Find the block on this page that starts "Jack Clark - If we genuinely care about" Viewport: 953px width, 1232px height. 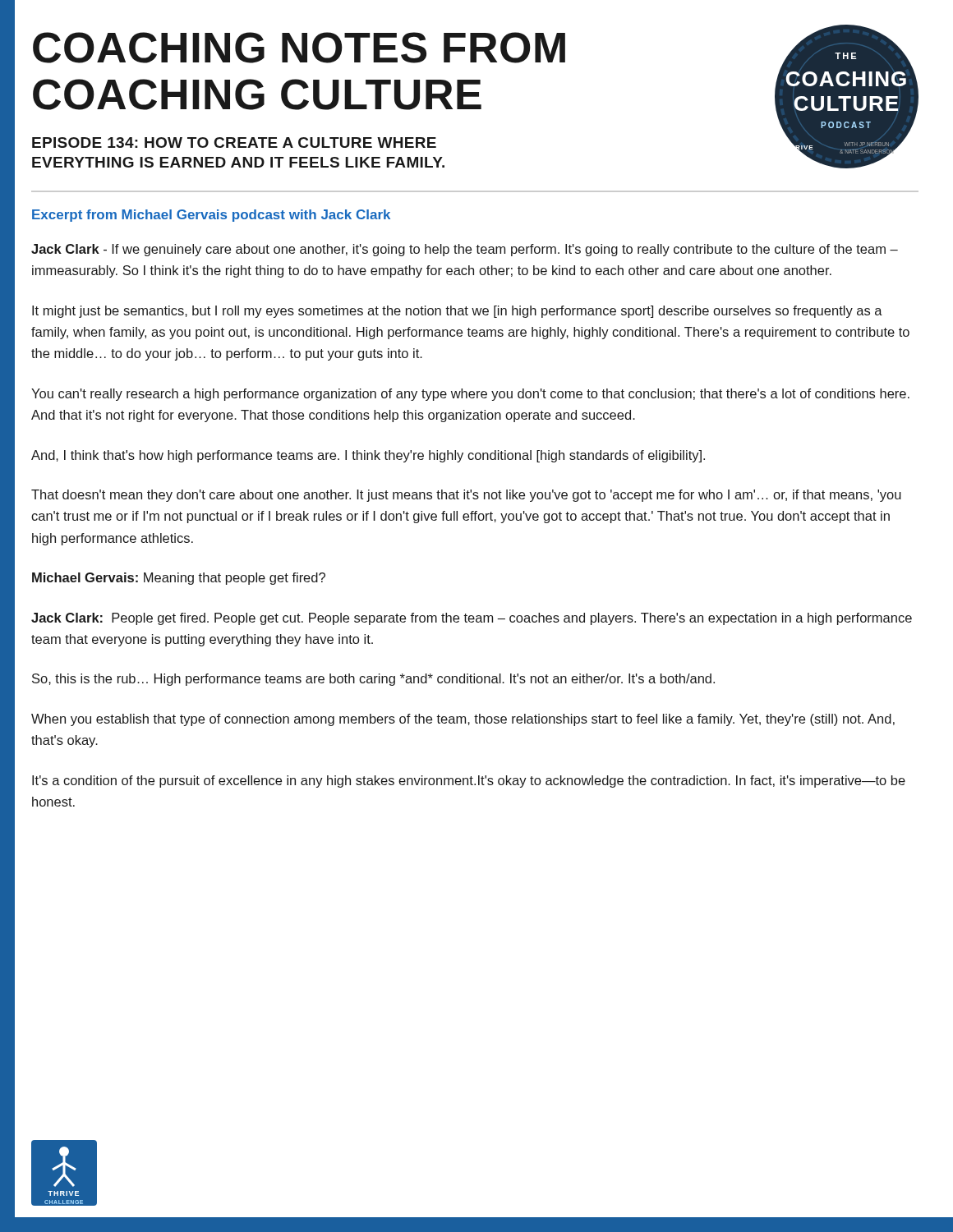pyautogui.click(x=475, y=260)
